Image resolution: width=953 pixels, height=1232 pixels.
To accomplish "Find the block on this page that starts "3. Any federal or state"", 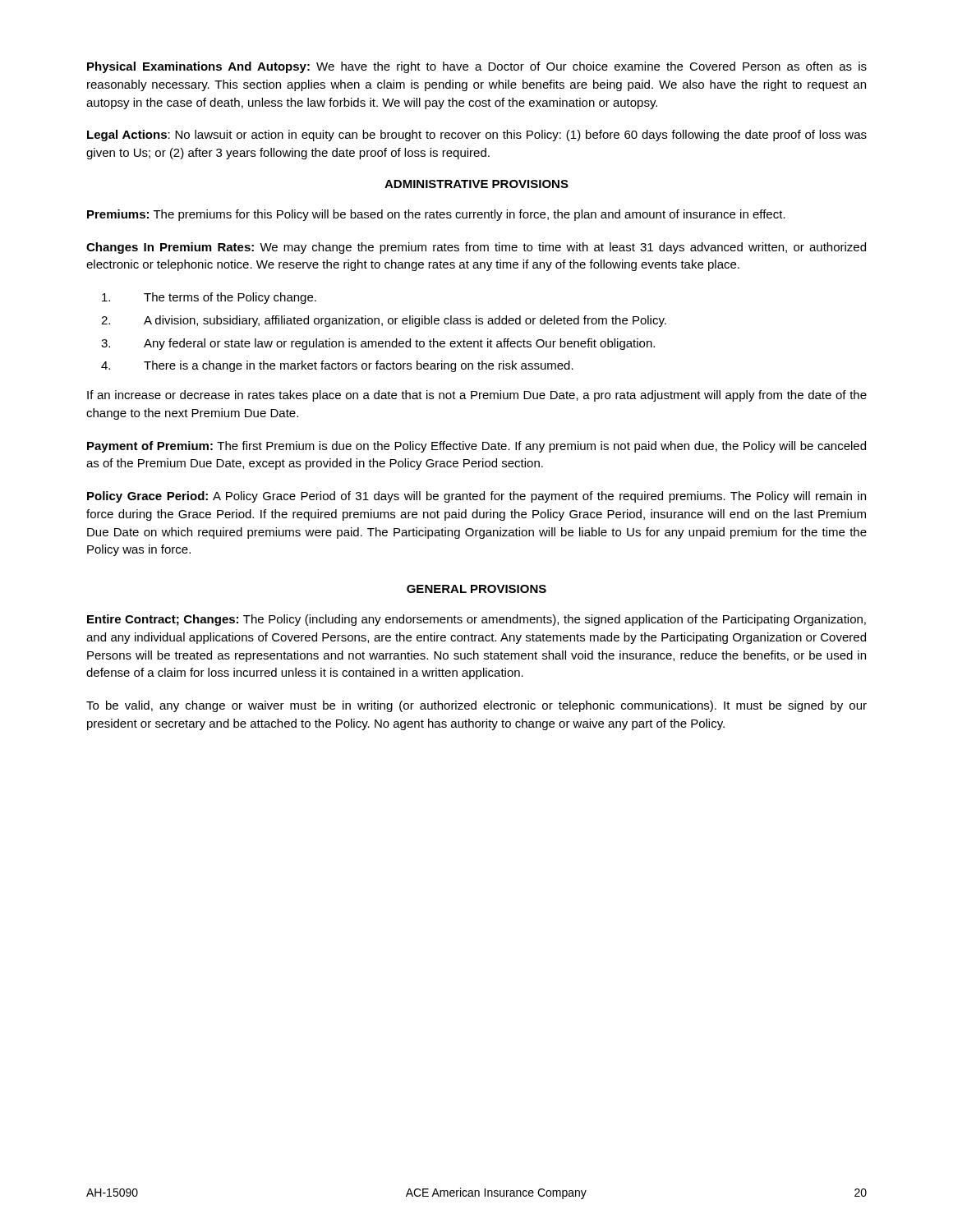I will 476,343.
